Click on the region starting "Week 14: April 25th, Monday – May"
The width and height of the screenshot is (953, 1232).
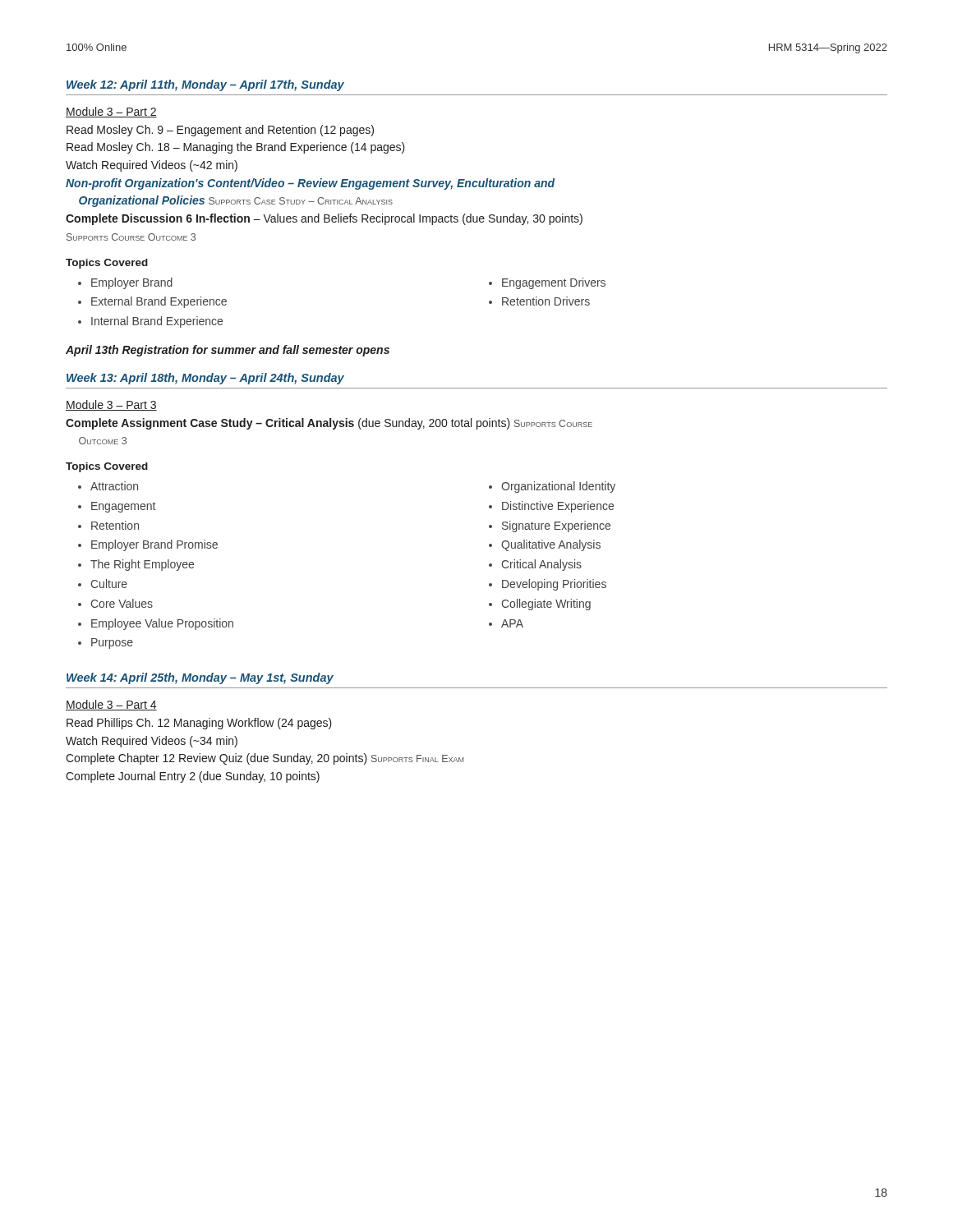coord(199,678)
